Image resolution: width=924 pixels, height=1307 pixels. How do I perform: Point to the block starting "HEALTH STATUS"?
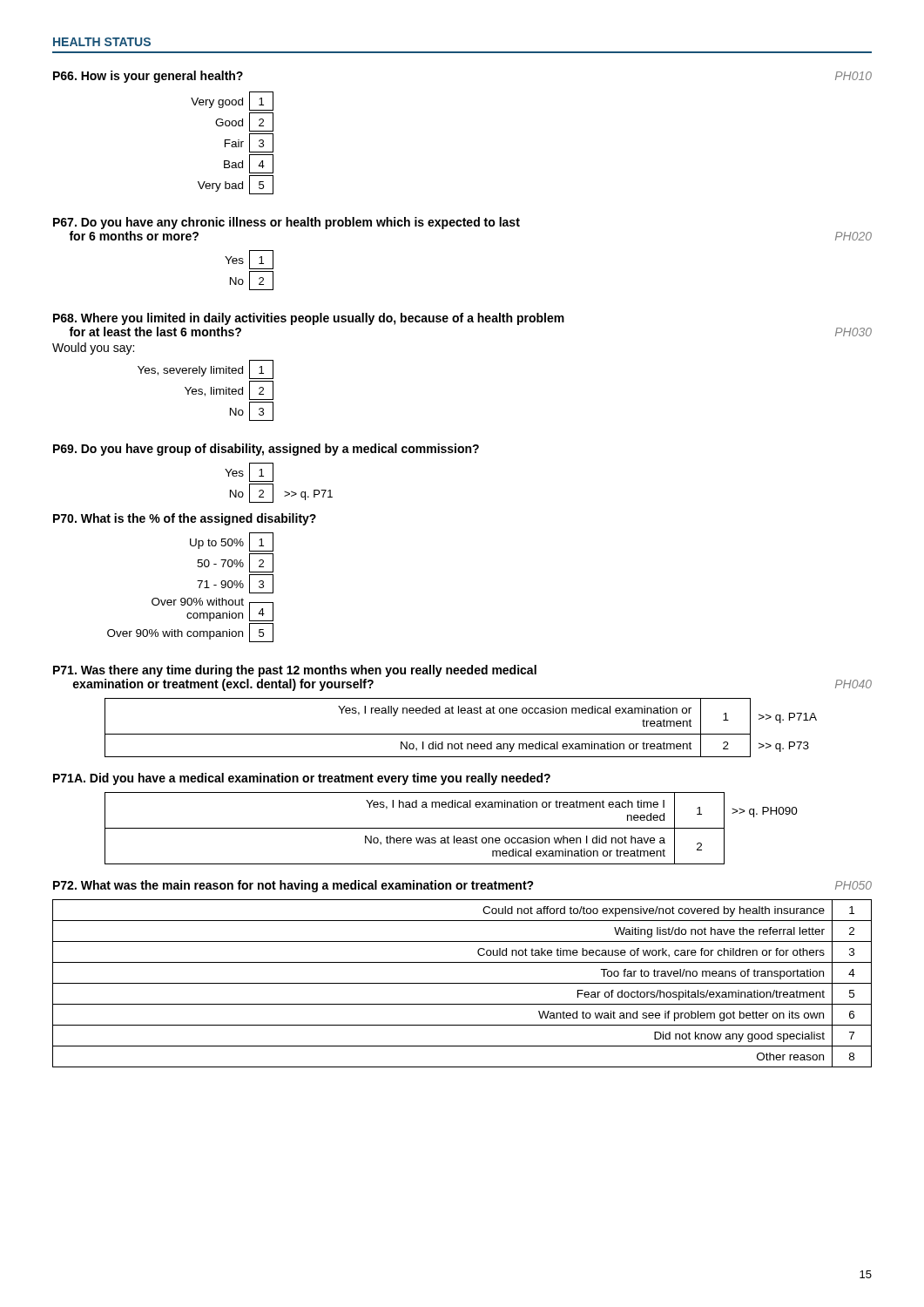(x=102, y=42)
